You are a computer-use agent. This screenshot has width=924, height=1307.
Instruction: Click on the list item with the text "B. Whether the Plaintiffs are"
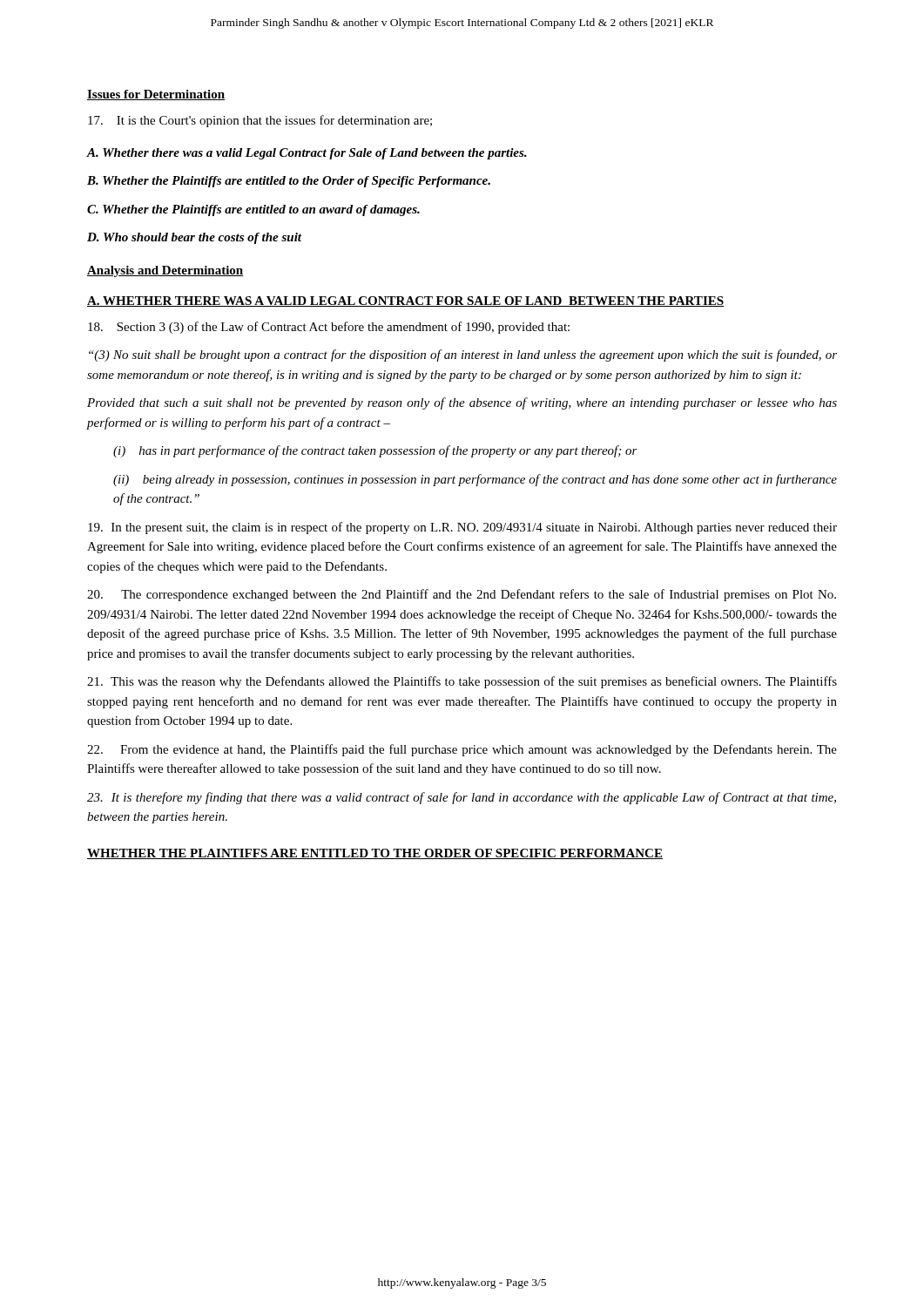tap(289, 180)
